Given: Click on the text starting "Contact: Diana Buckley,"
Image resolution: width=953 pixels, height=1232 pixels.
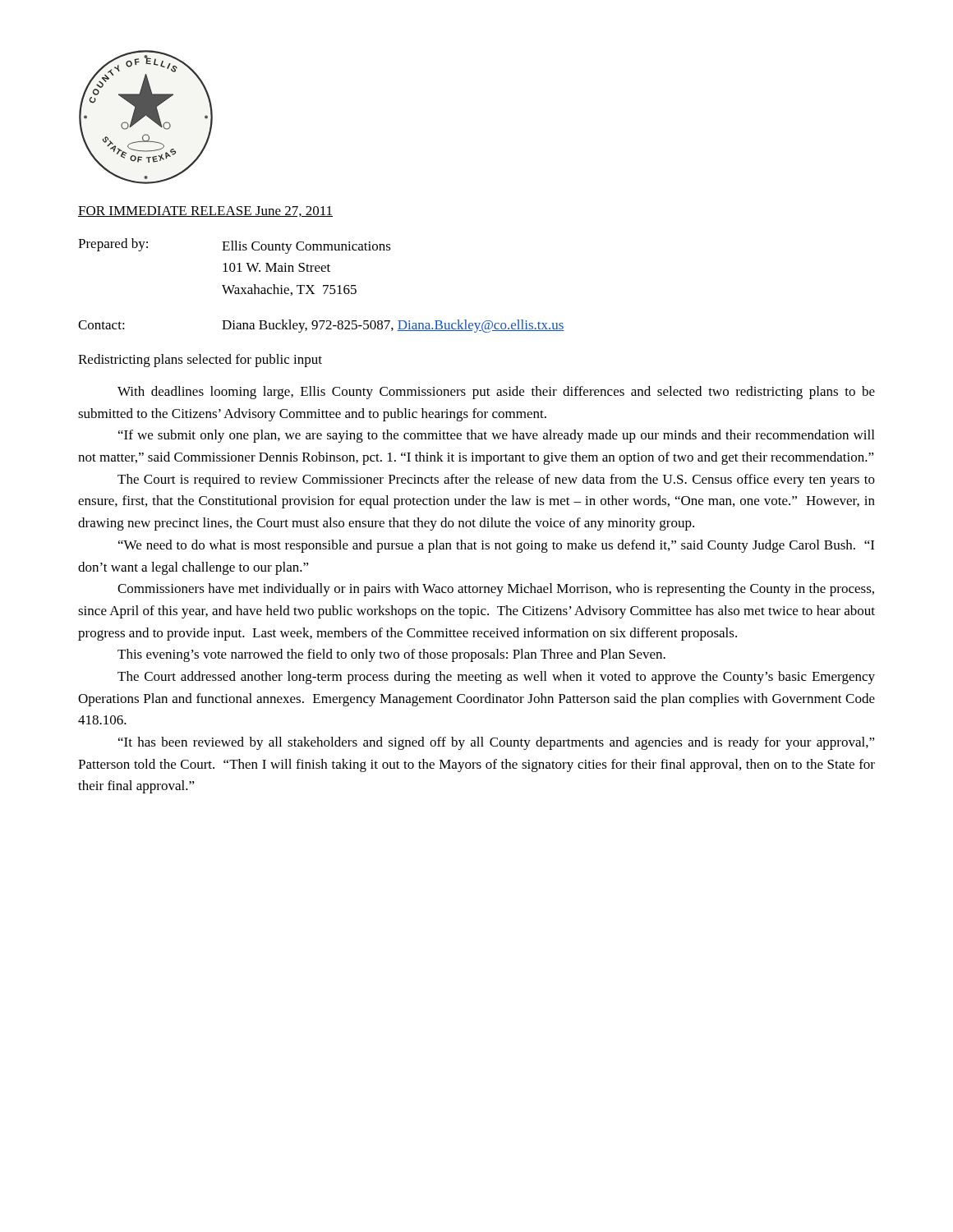Looking at the screenshot, I should pyautogui.click(x=476, y=325).
